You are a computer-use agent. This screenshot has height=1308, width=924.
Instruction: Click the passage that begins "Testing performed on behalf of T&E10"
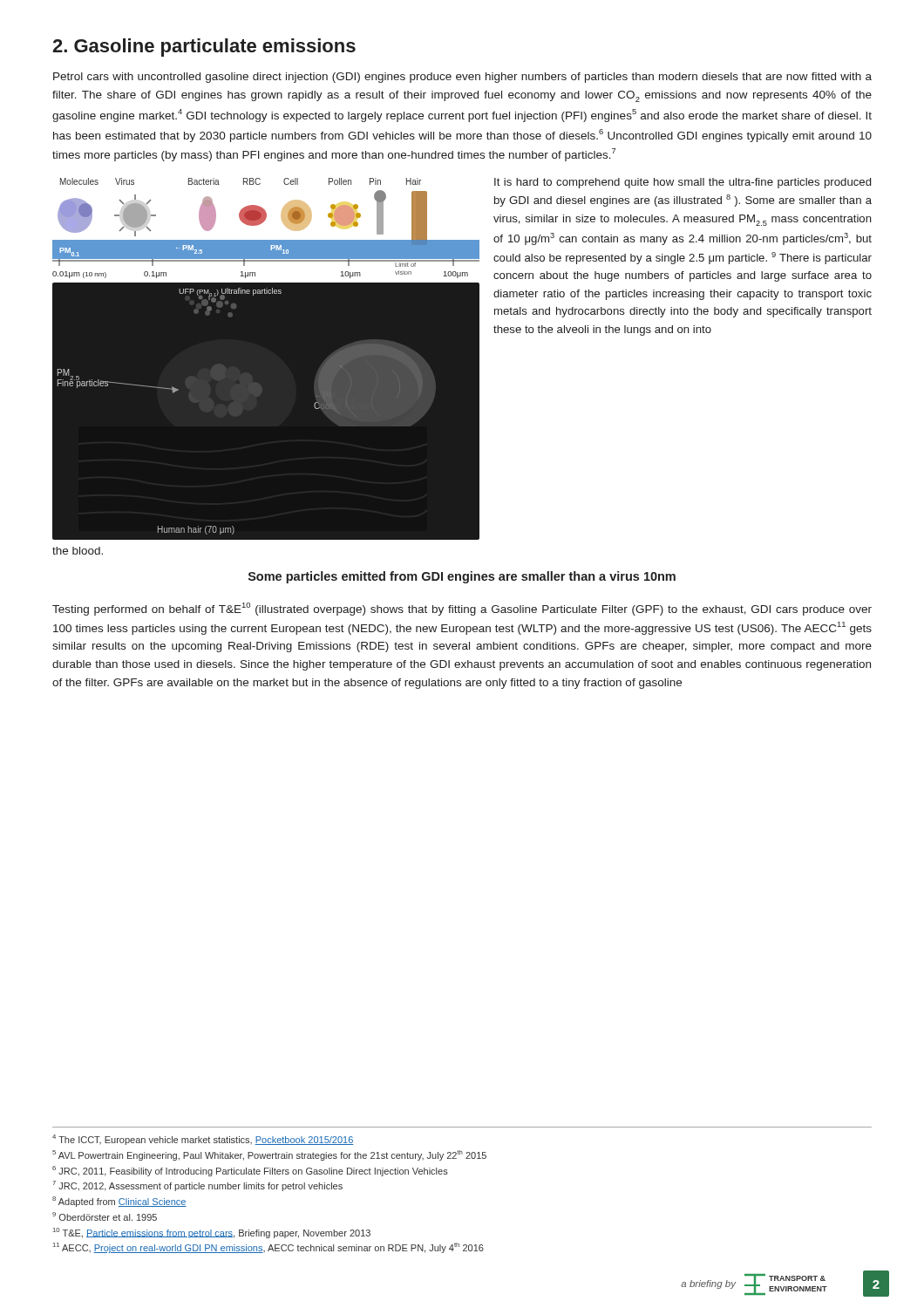click(462, 644)
